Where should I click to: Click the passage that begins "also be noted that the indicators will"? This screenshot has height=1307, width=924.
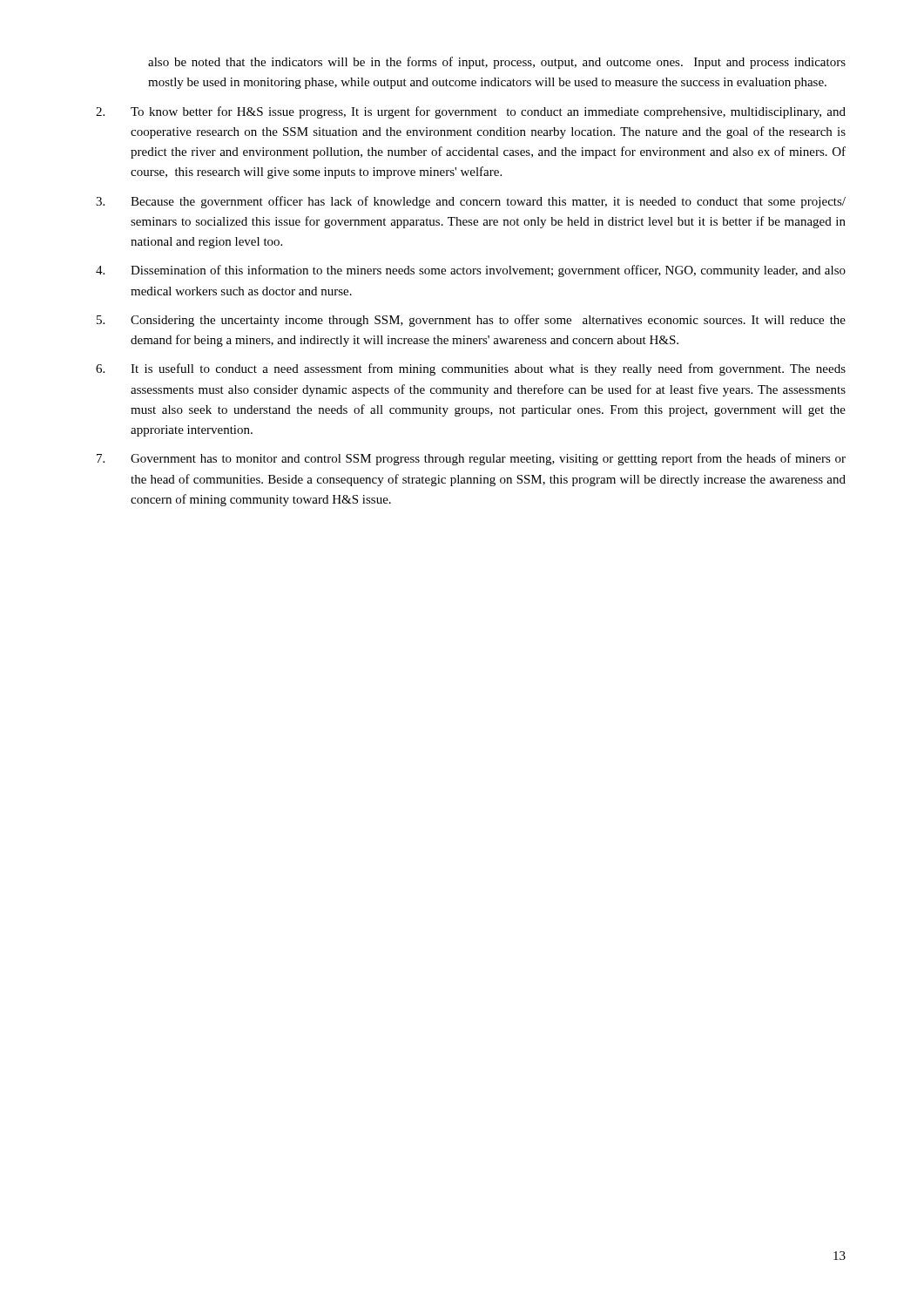[x=497, y=72]
